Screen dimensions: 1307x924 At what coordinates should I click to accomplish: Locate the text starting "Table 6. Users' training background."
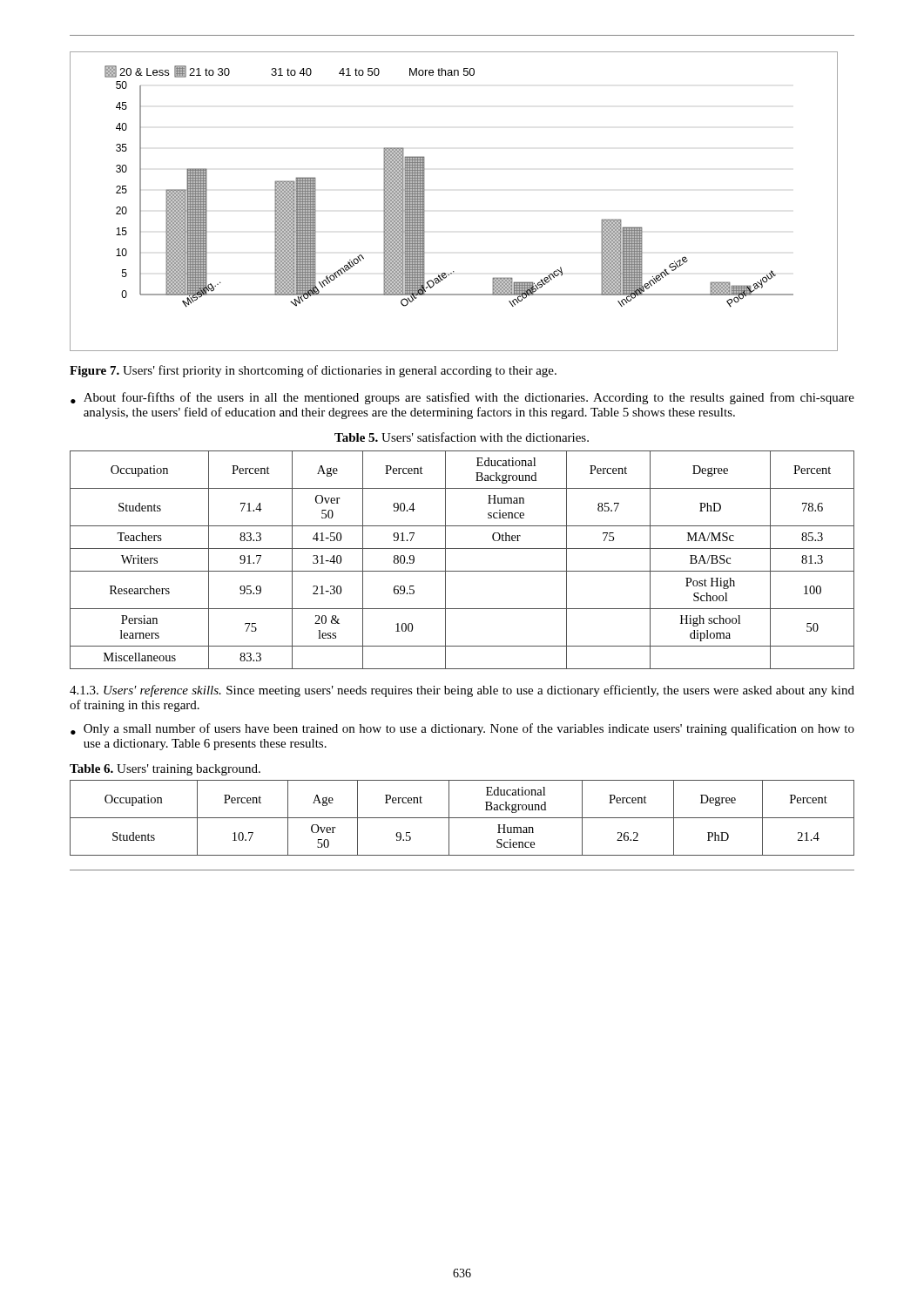click(165, 769)
